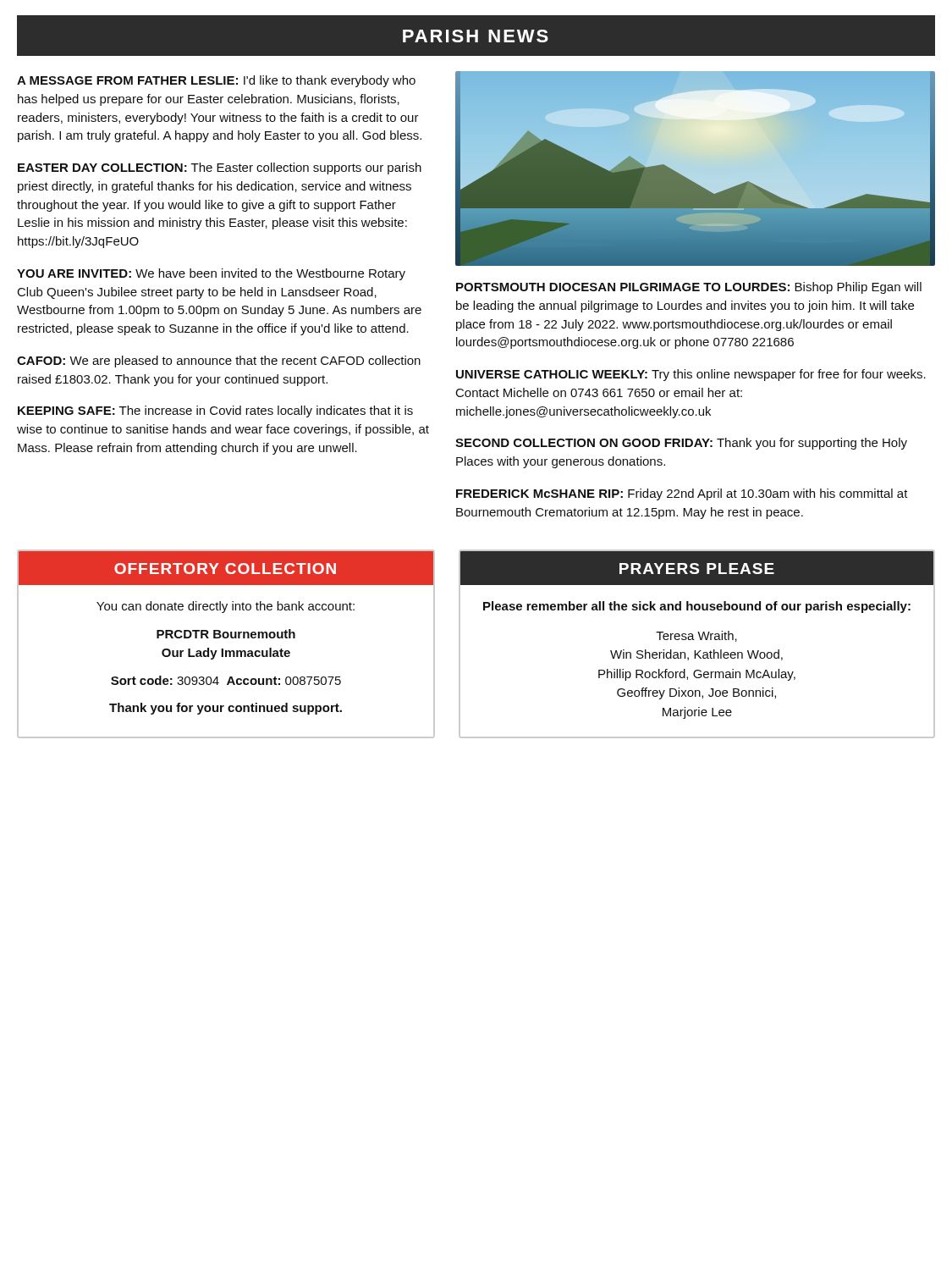Select the text block containing "CAFOD: We are pleased to announce"
Viewport: 952px width, 1270px height.
point(219,369)
